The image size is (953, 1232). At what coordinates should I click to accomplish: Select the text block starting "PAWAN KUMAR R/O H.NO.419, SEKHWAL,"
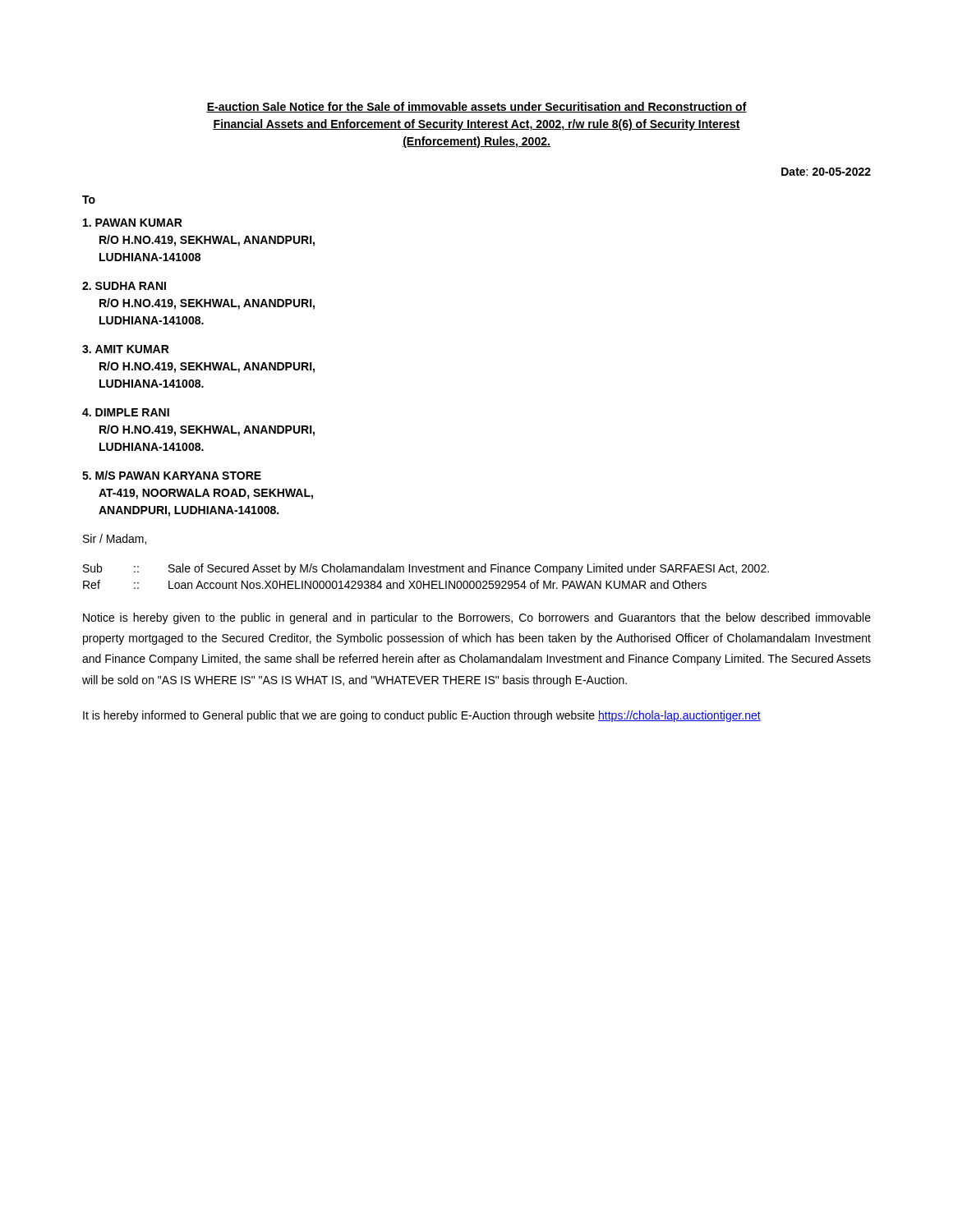[x=133, y=223]
